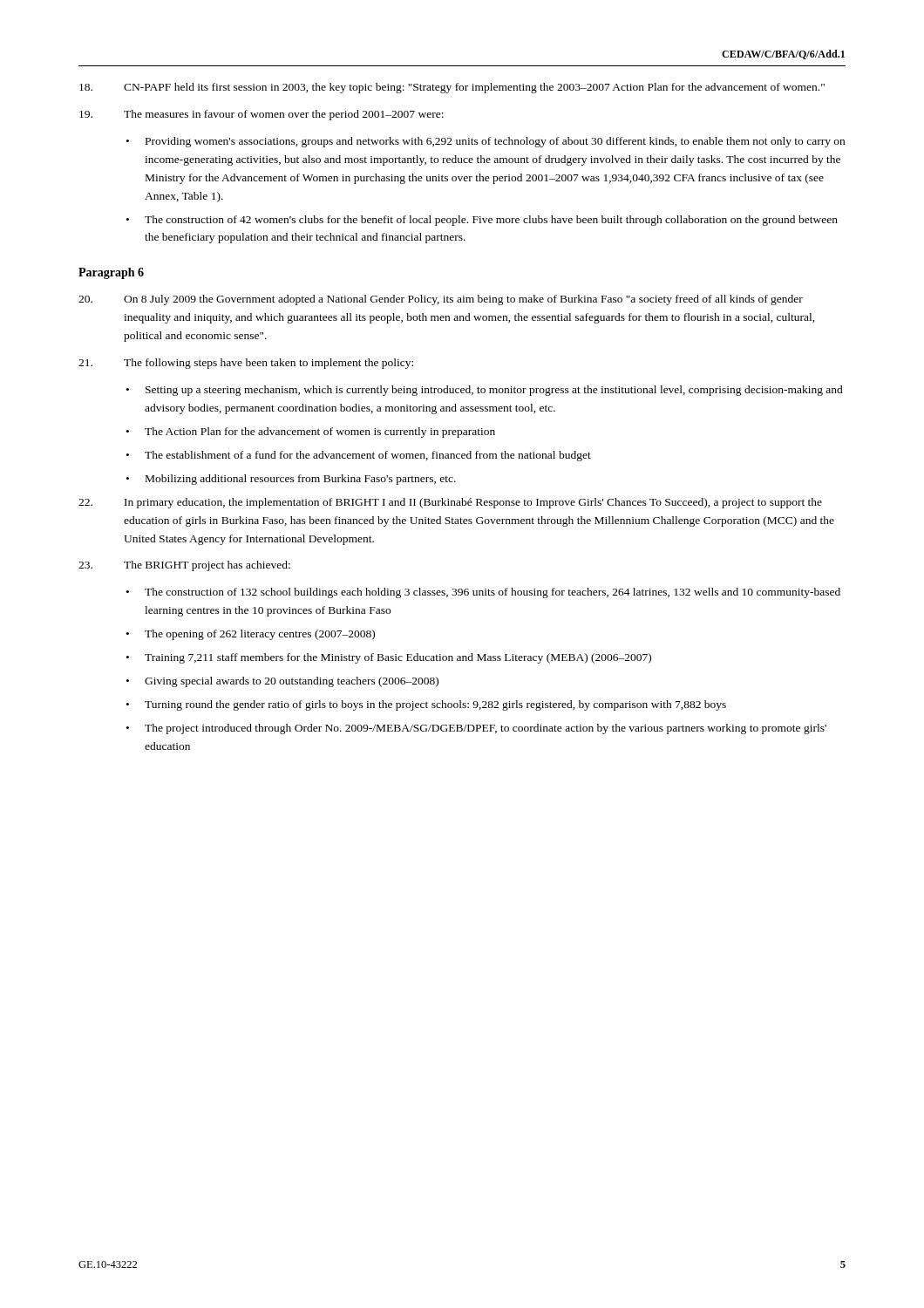This screenshot has height=1308, width=924.
Task: Point to the block beginning "On 8 July 2009 the Government"
Action: tap(462, 318)
